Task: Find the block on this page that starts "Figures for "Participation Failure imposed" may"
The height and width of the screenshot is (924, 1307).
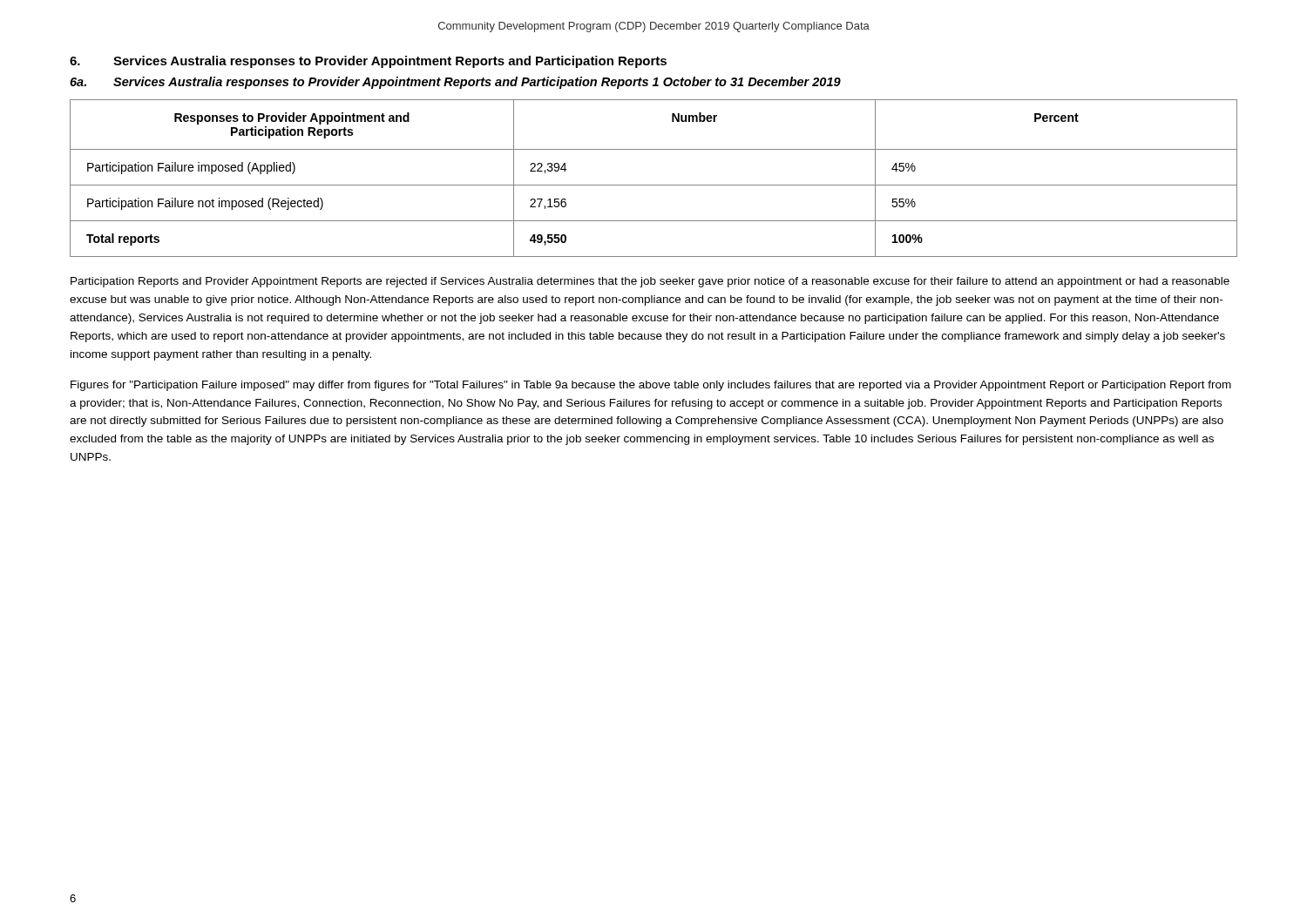Action: click(x=651, y=421)
